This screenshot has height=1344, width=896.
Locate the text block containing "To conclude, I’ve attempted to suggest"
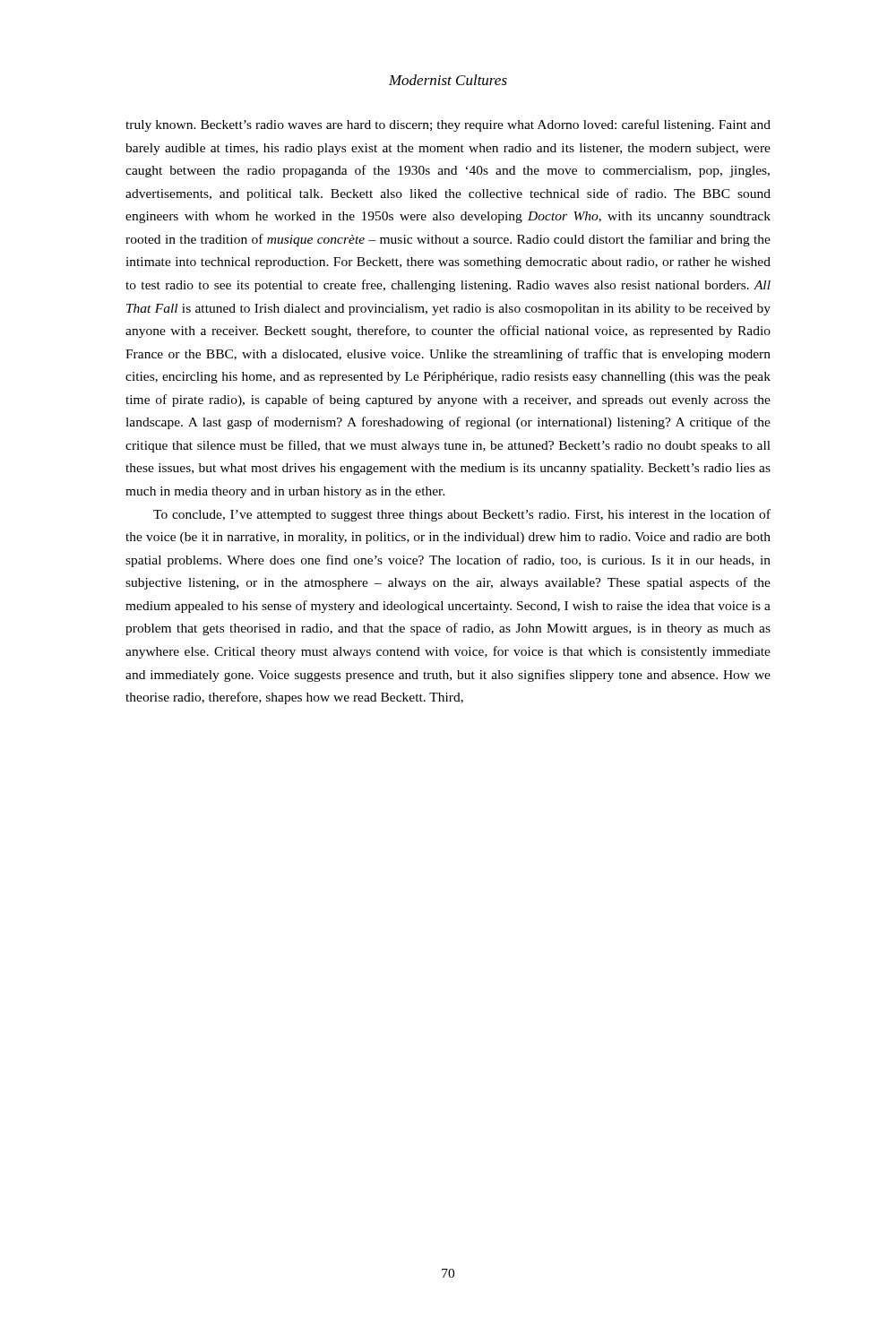[x=448, y=605]
